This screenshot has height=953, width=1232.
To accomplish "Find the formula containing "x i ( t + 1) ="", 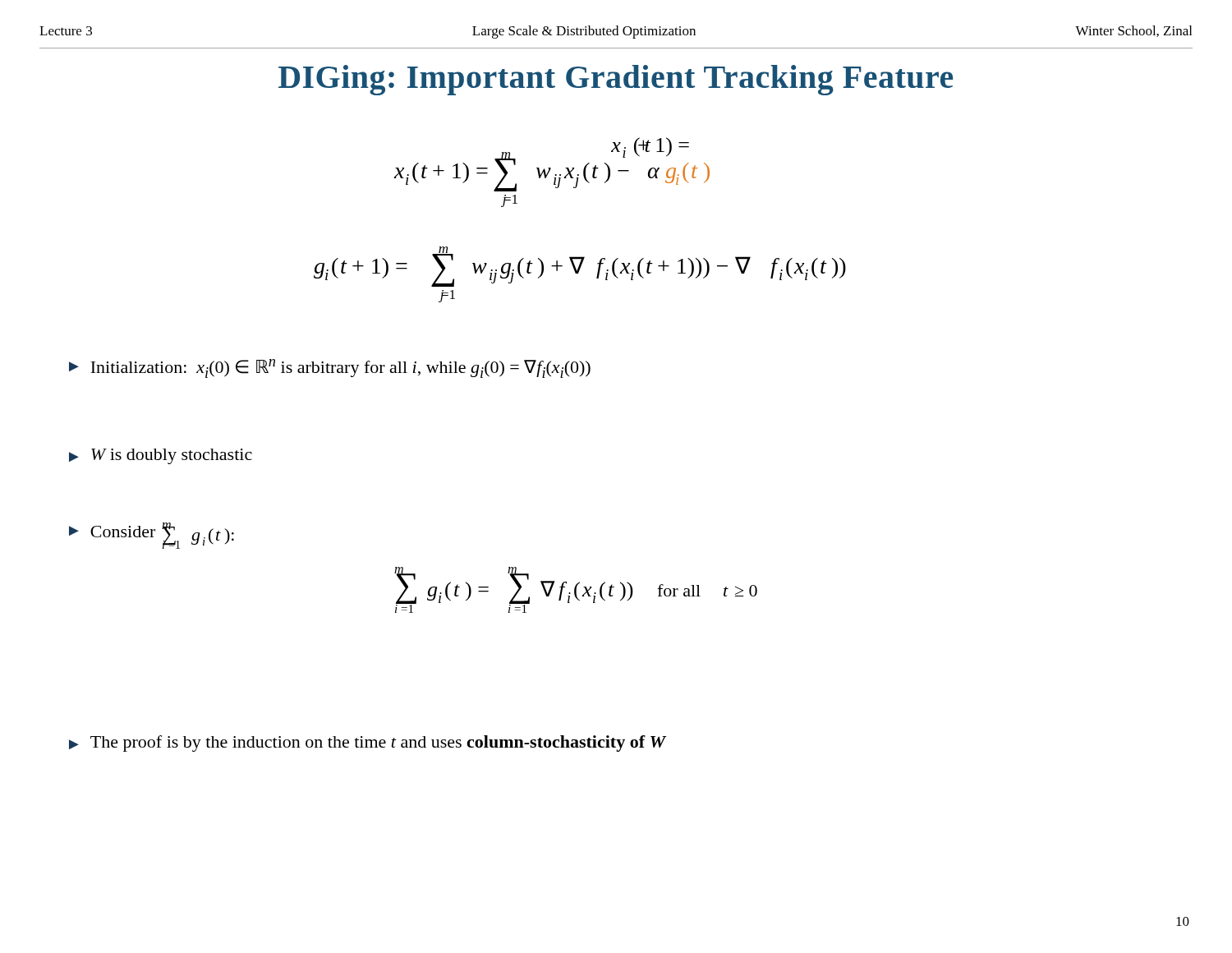I will click(x=616, y=181).
